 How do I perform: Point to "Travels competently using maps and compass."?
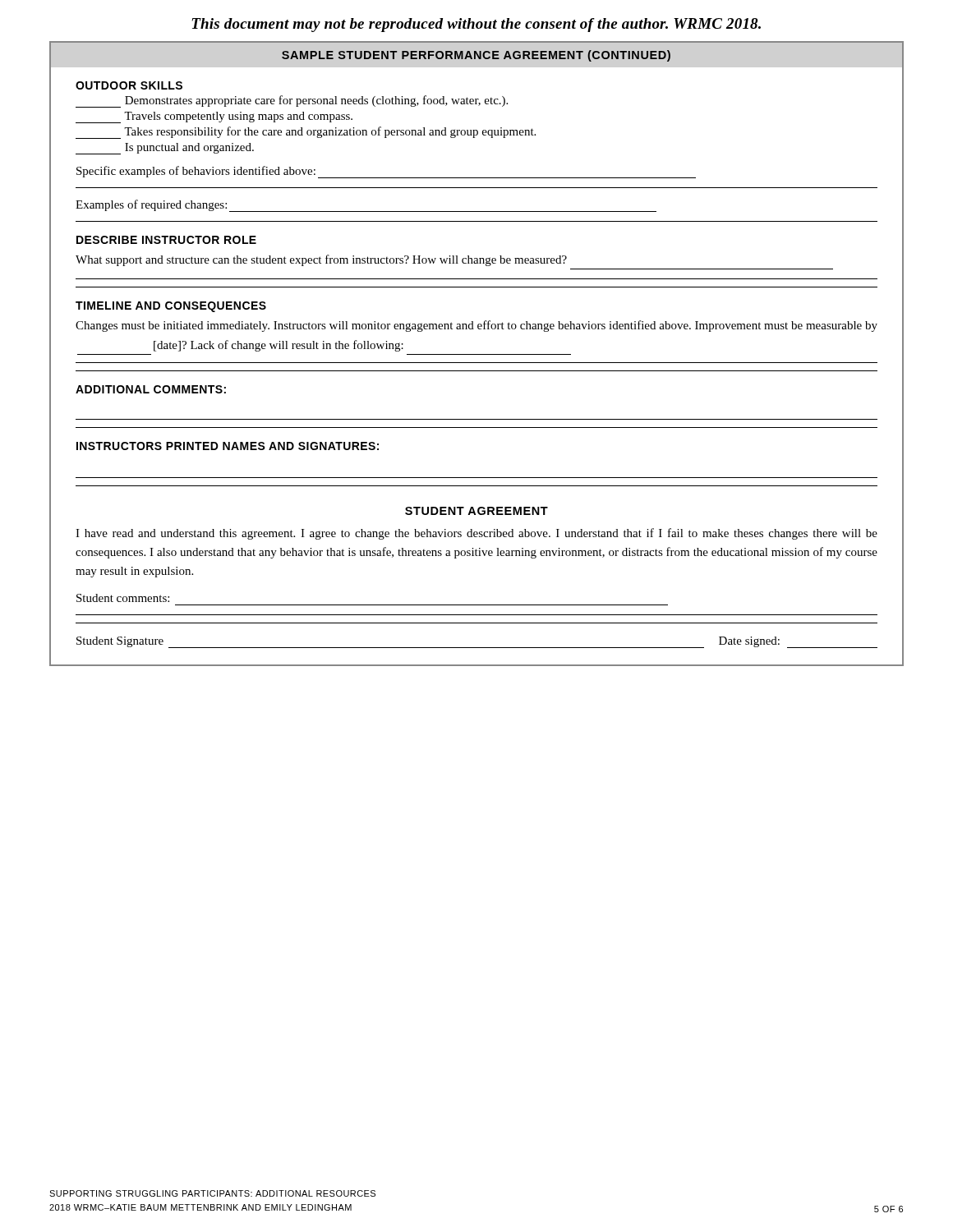point(214,116)
